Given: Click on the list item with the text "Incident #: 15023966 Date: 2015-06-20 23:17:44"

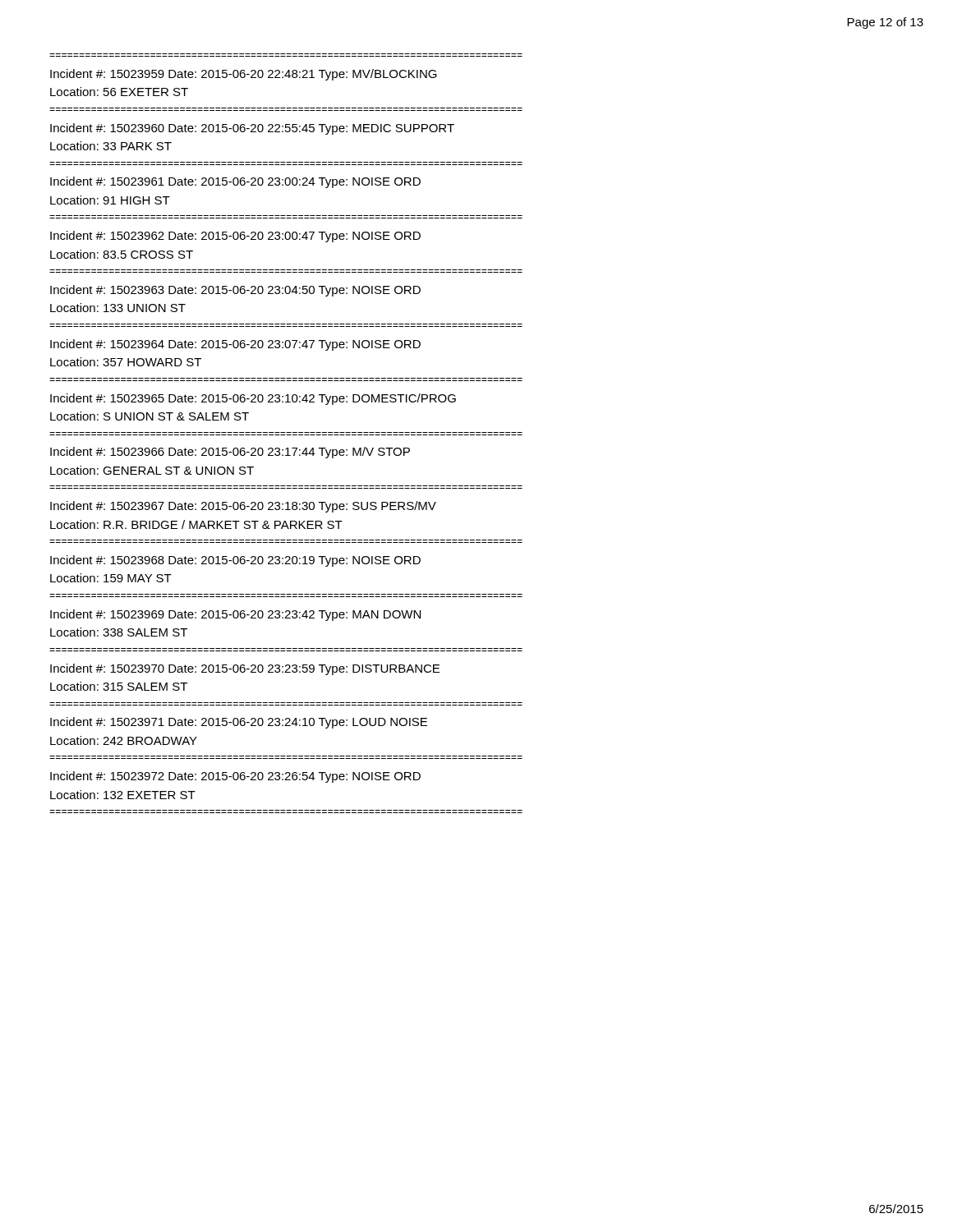Looking at the screenshot, I should pos(230,453).
